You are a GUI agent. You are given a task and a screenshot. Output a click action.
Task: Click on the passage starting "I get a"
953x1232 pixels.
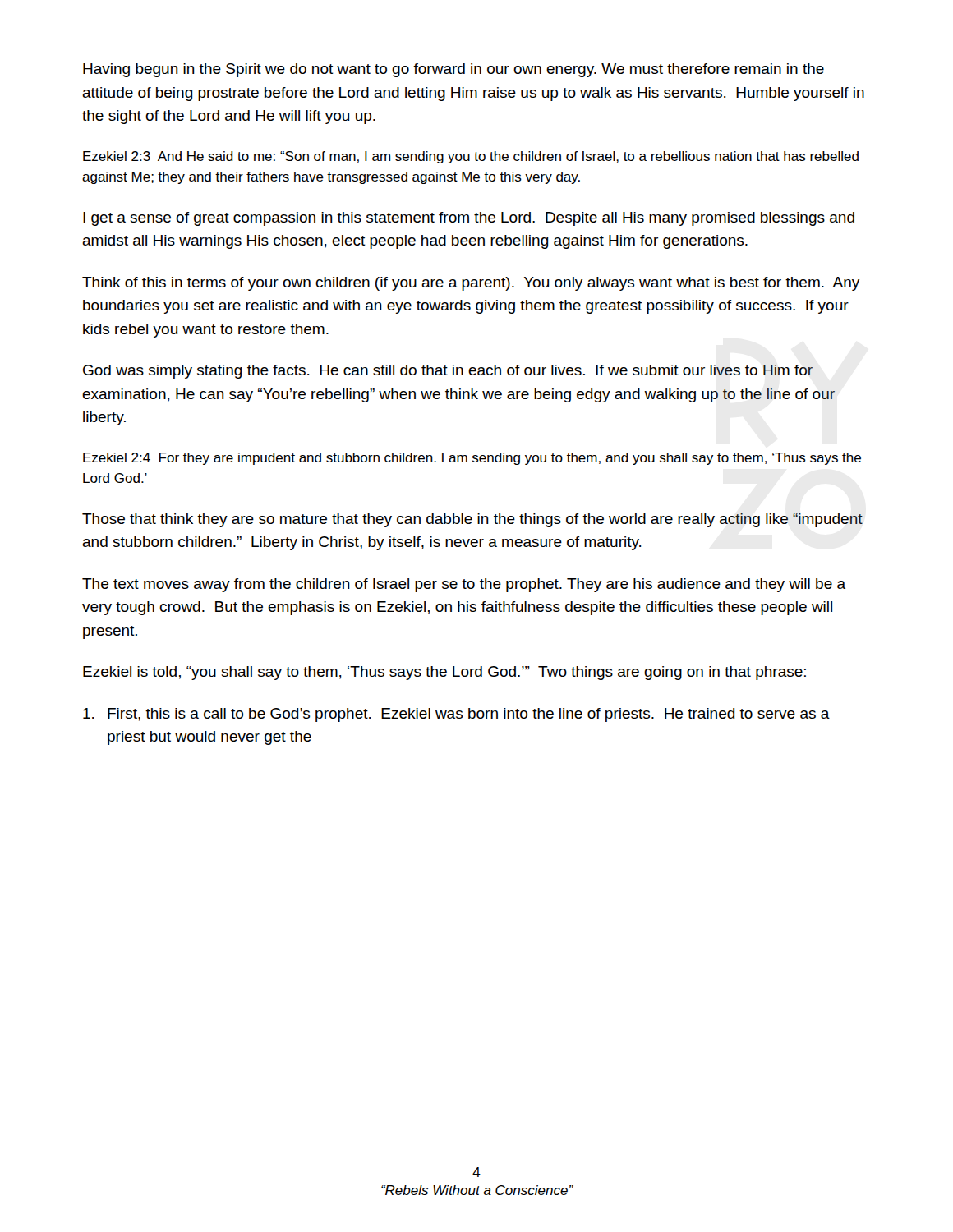click(469, 229)
